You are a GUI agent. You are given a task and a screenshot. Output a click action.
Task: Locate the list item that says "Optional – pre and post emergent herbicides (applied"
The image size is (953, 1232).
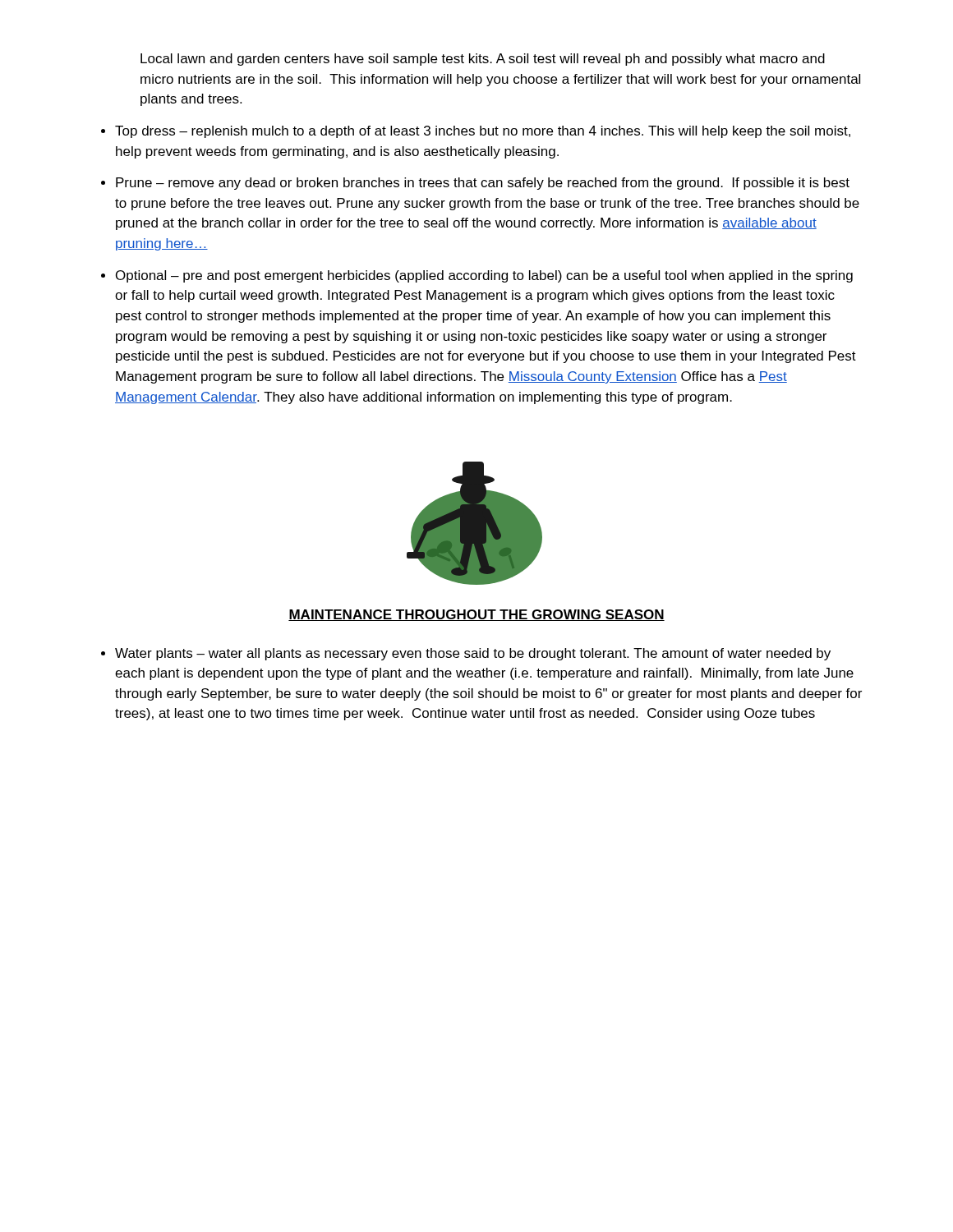tap(485, 336)
